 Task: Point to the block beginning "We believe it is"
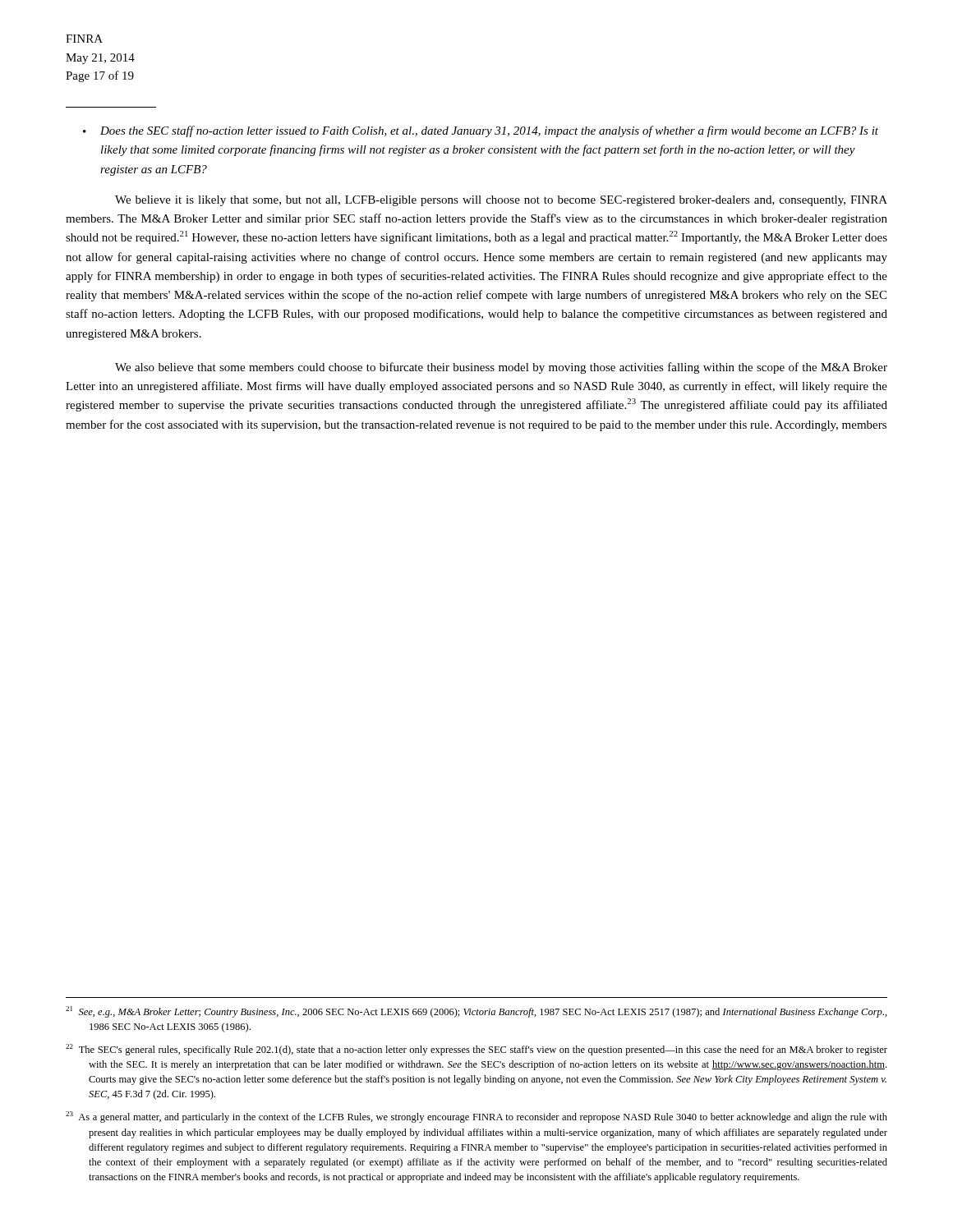[476, 267]
